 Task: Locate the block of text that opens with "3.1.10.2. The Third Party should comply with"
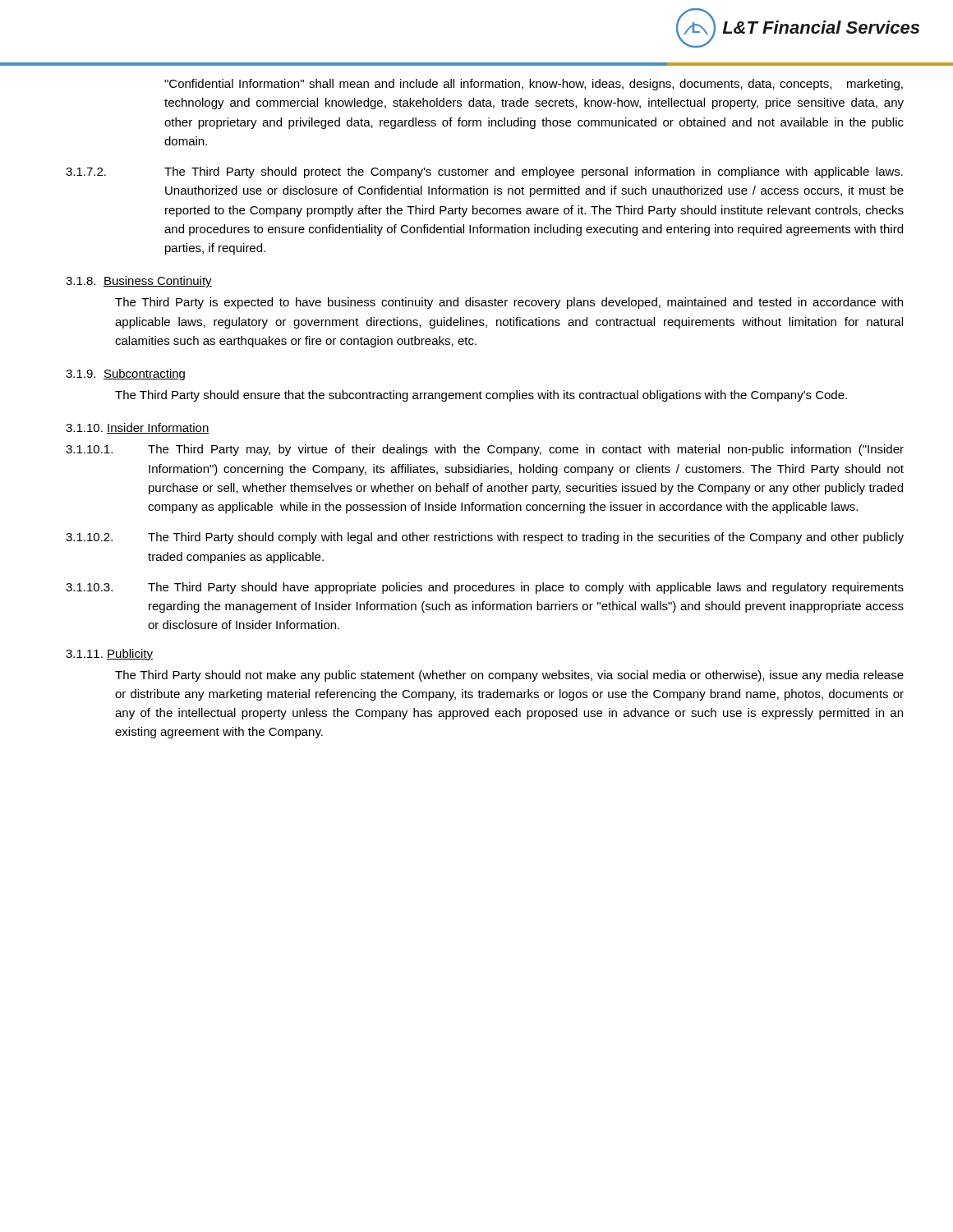point(485,547)
